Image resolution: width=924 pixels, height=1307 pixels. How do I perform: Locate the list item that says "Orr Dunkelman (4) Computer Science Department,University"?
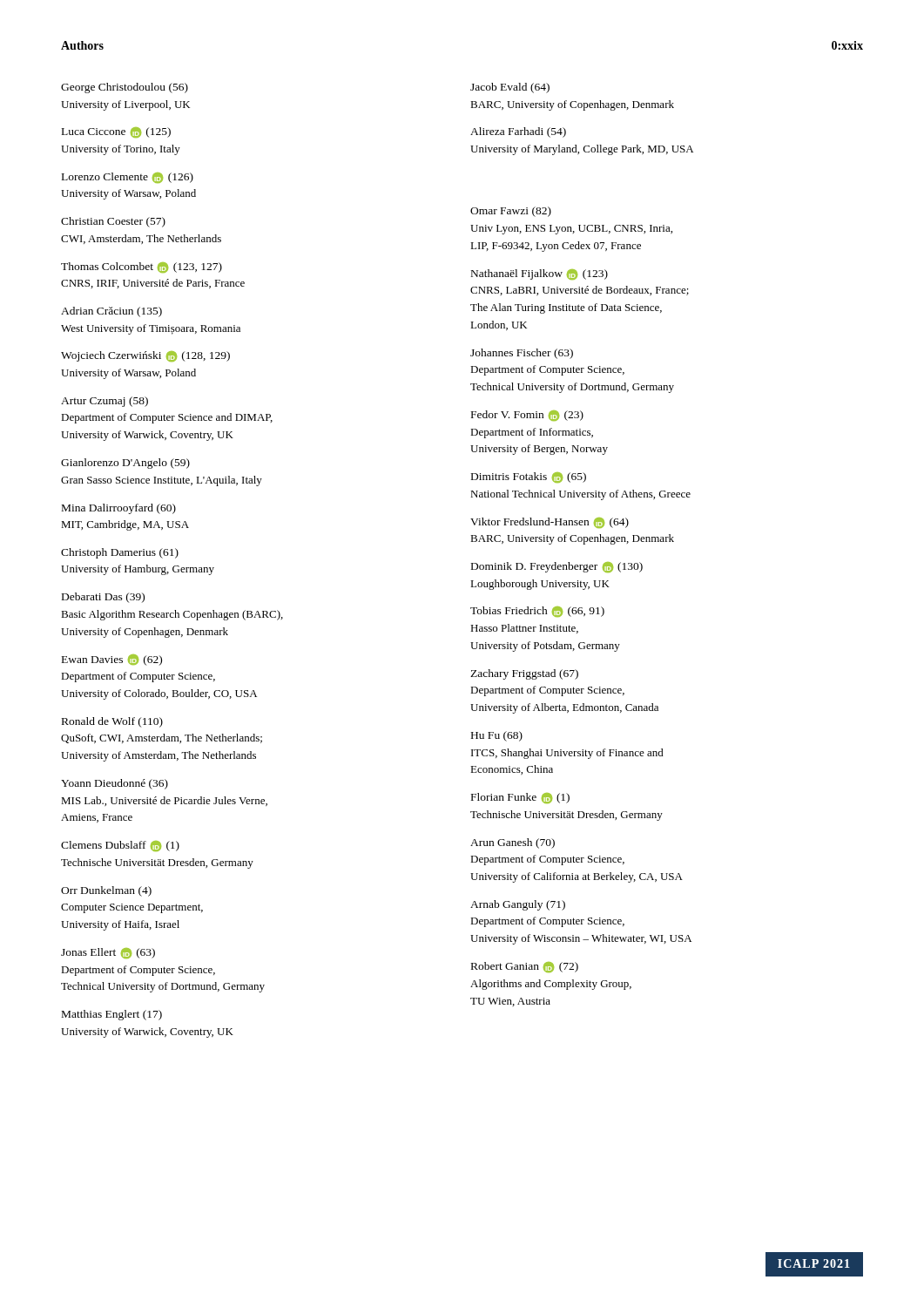[132, 907]
